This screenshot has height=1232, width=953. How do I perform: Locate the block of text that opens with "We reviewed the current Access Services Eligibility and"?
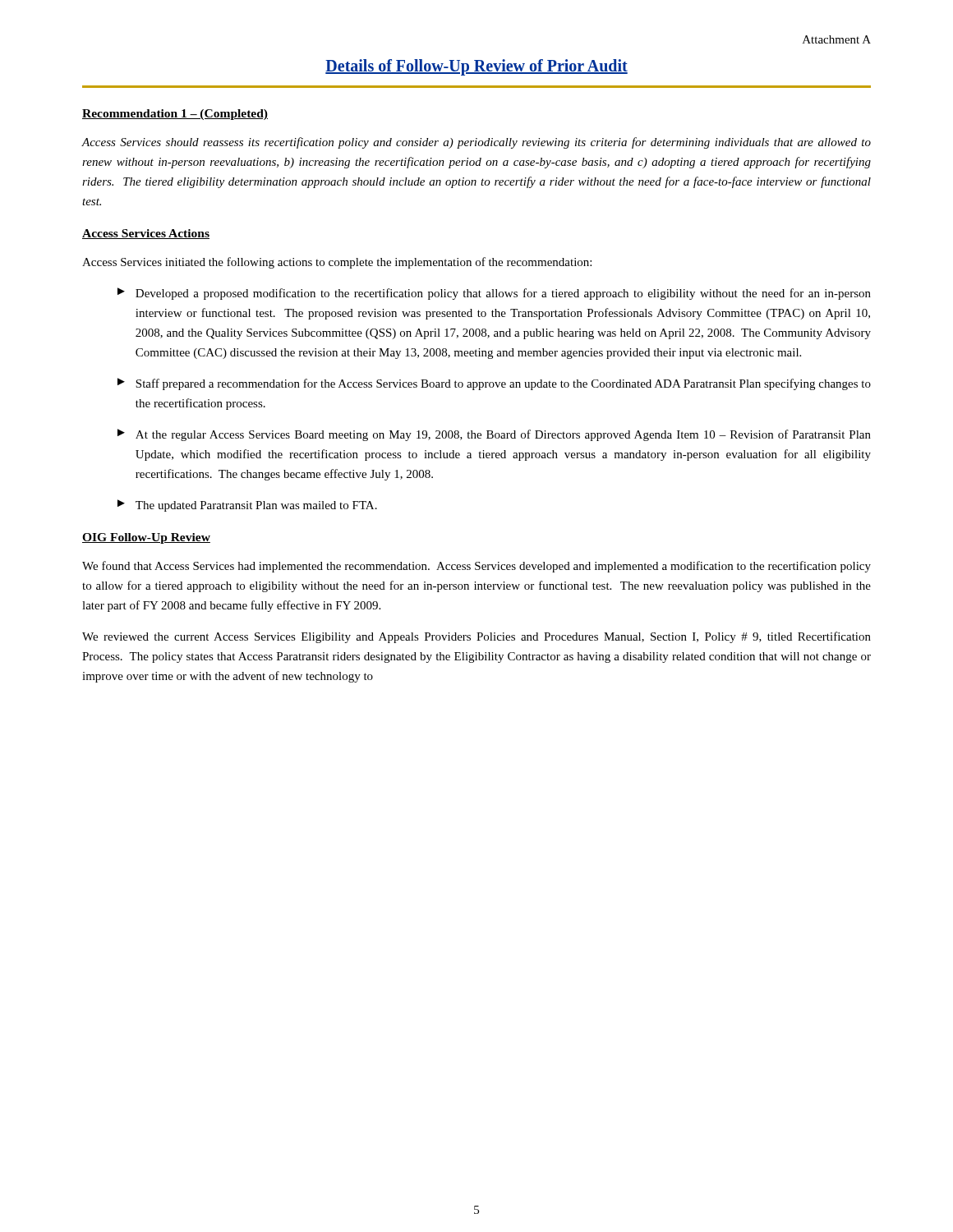476,656
